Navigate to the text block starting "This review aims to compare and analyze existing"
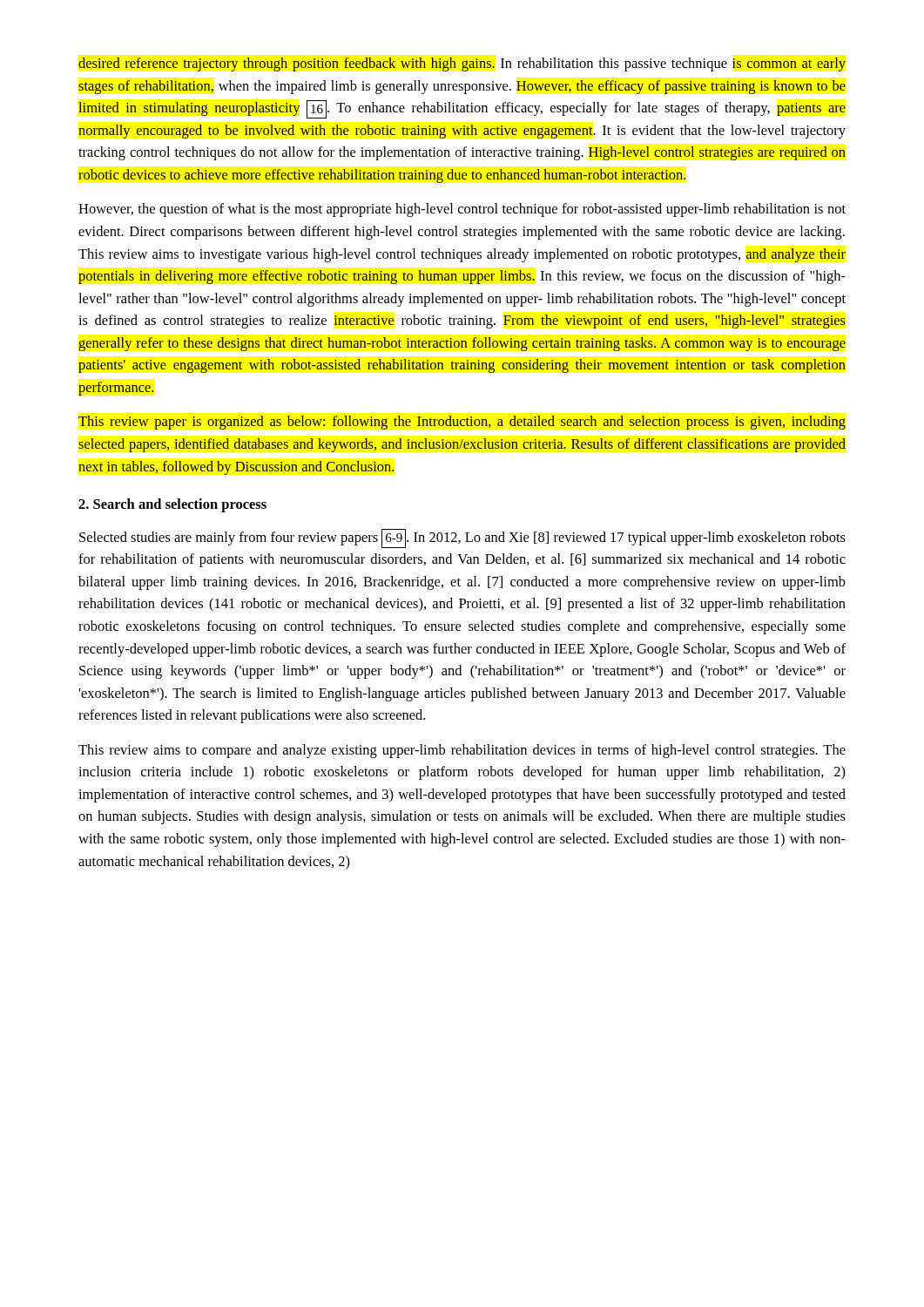The width and height of the screenshot is (924, 1307). click(x=462, y=806)
